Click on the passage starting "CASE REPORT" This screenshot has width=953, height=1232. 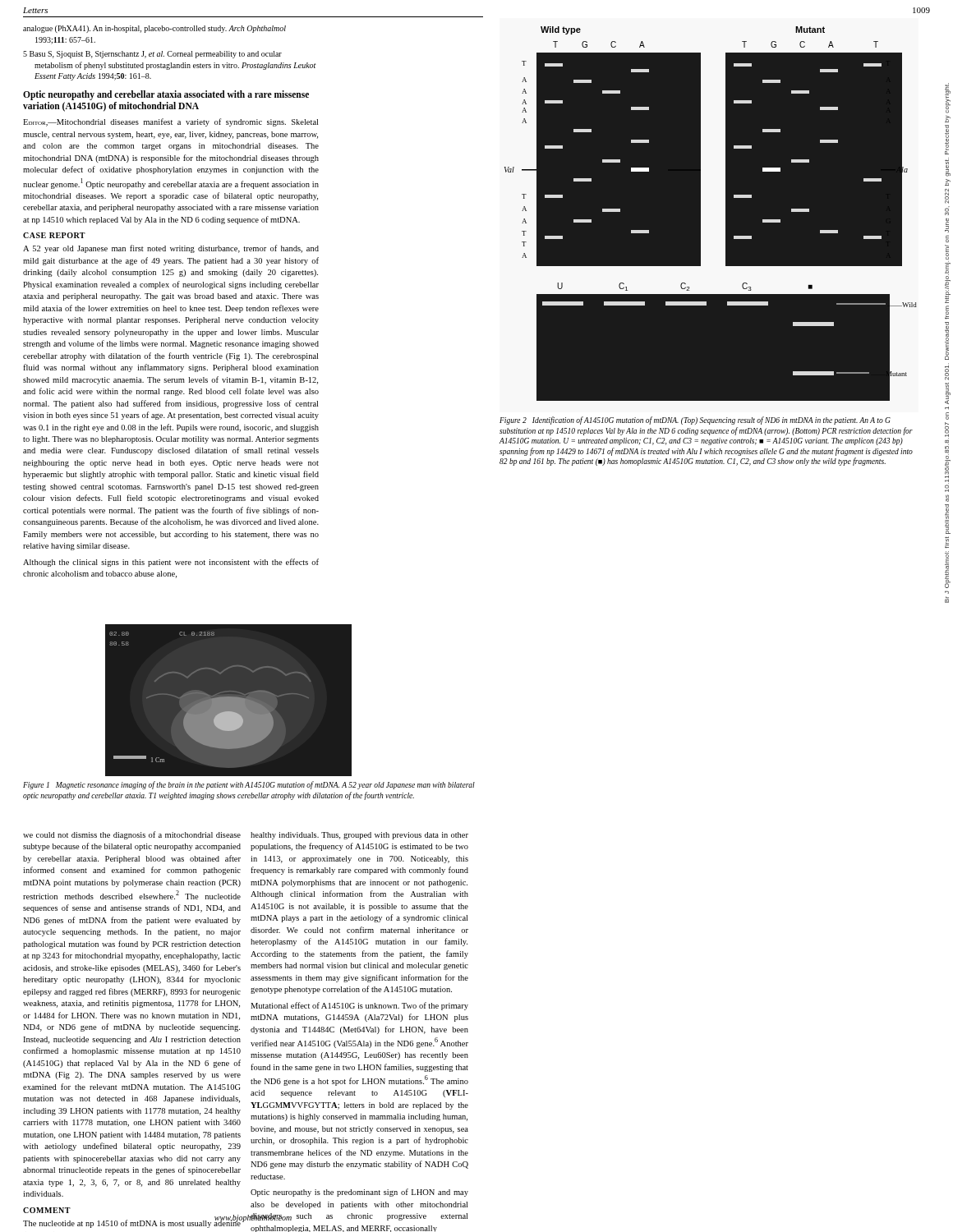pos(54,235)
